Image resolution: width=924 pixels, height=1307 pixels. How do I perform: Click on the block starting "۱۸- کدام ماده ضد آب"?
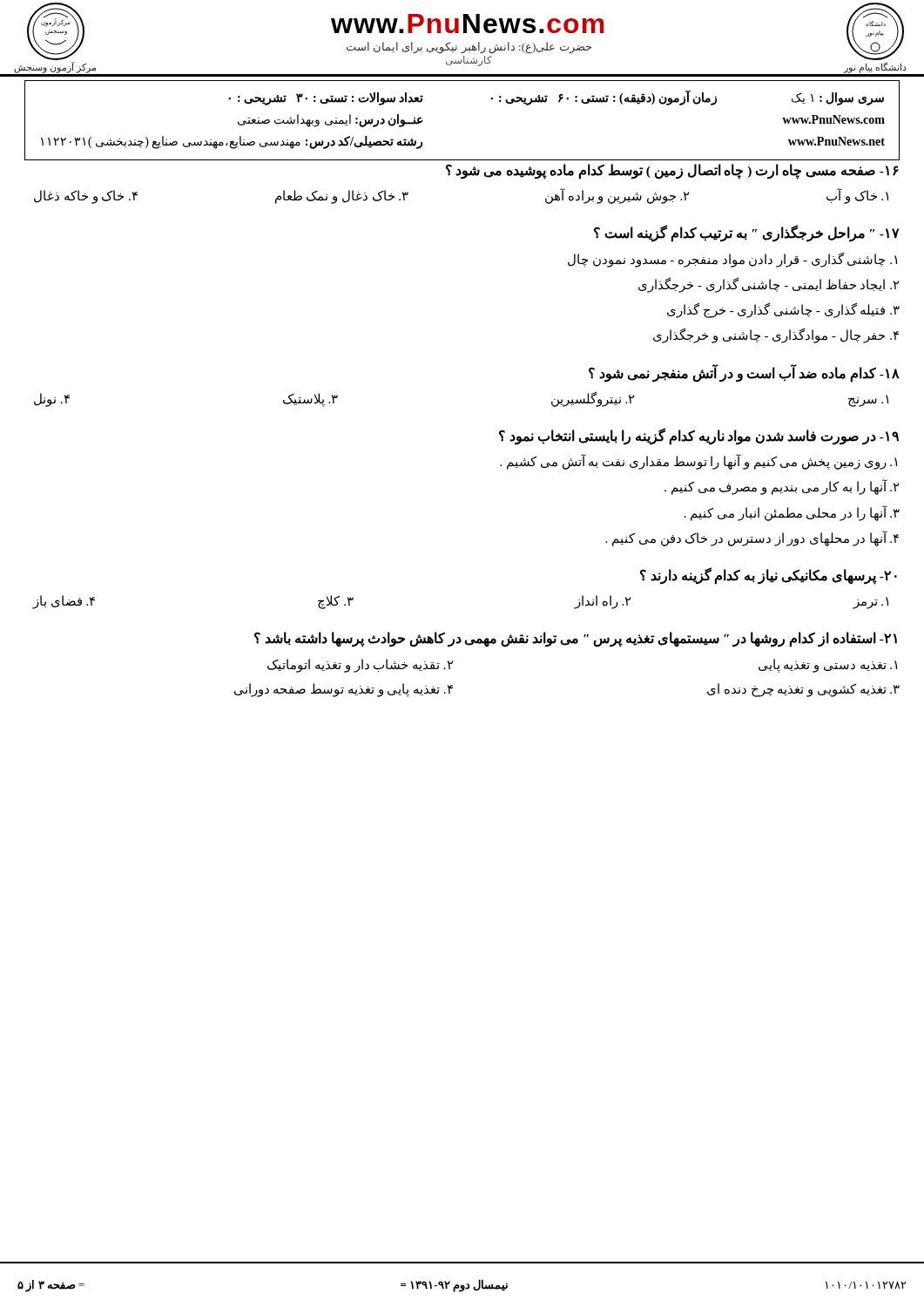744,373
